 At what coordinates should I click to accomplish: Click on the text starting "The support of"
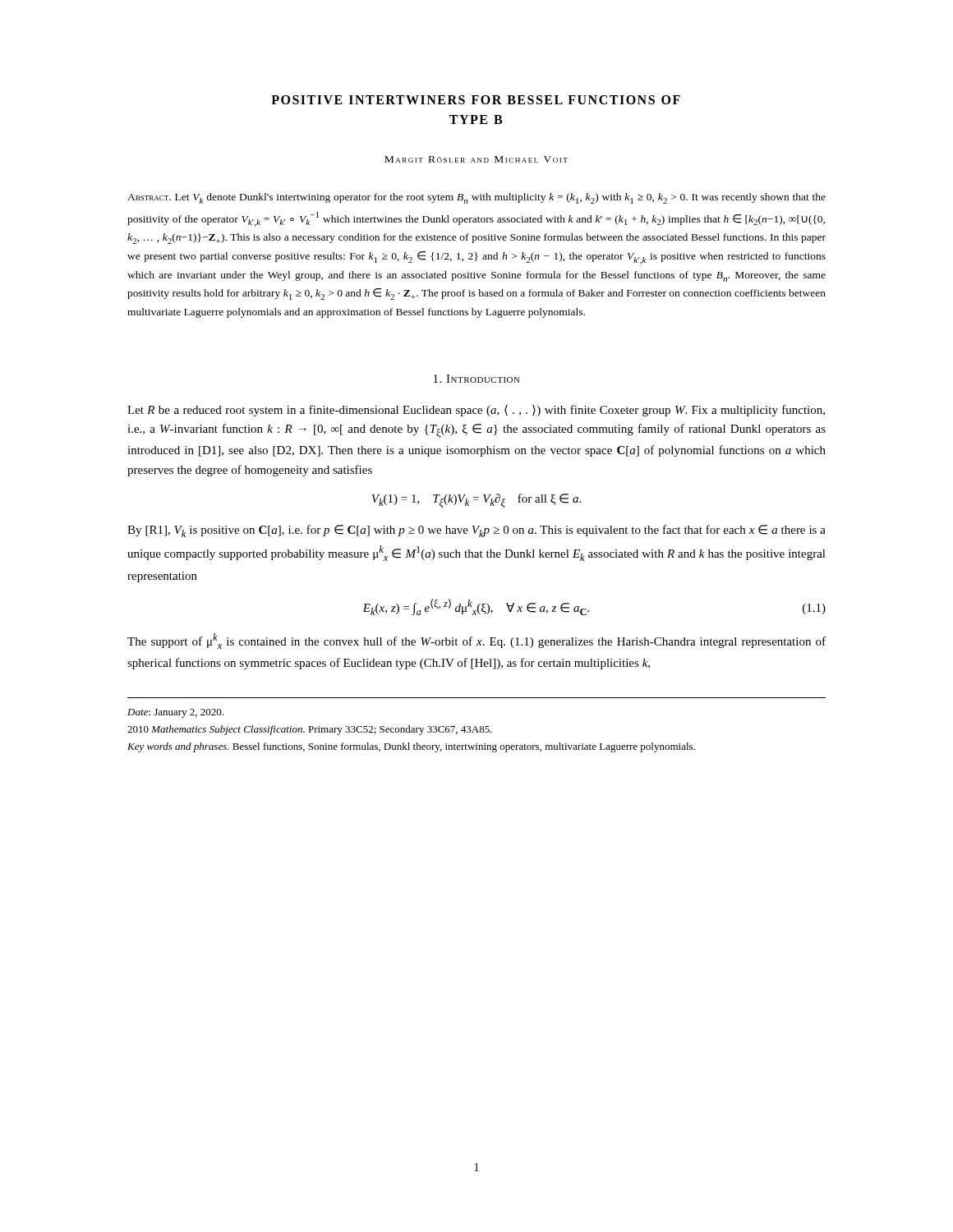pyautogui.click(x=476, y=651)
